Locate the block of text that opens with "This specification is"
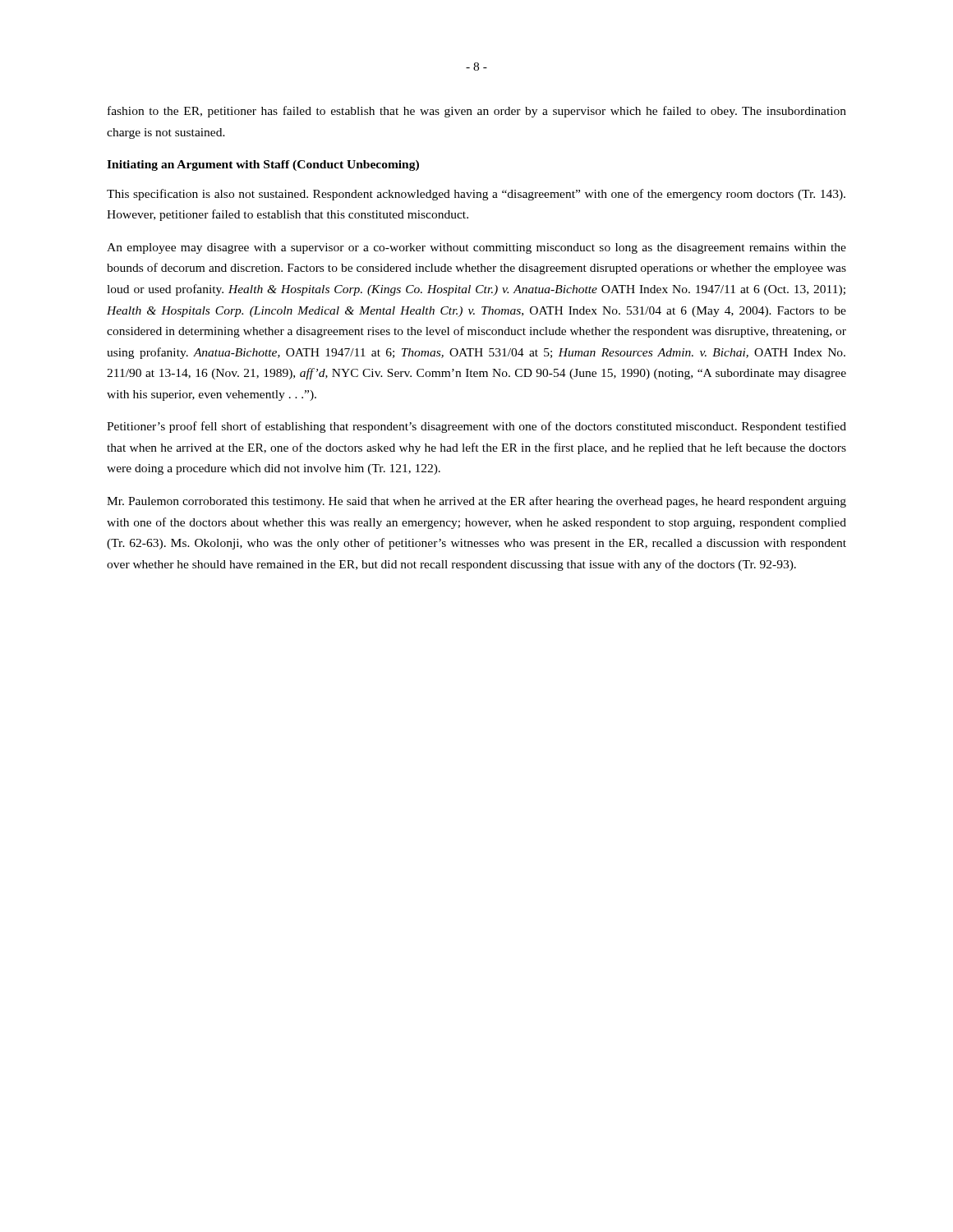 (476, 204)
